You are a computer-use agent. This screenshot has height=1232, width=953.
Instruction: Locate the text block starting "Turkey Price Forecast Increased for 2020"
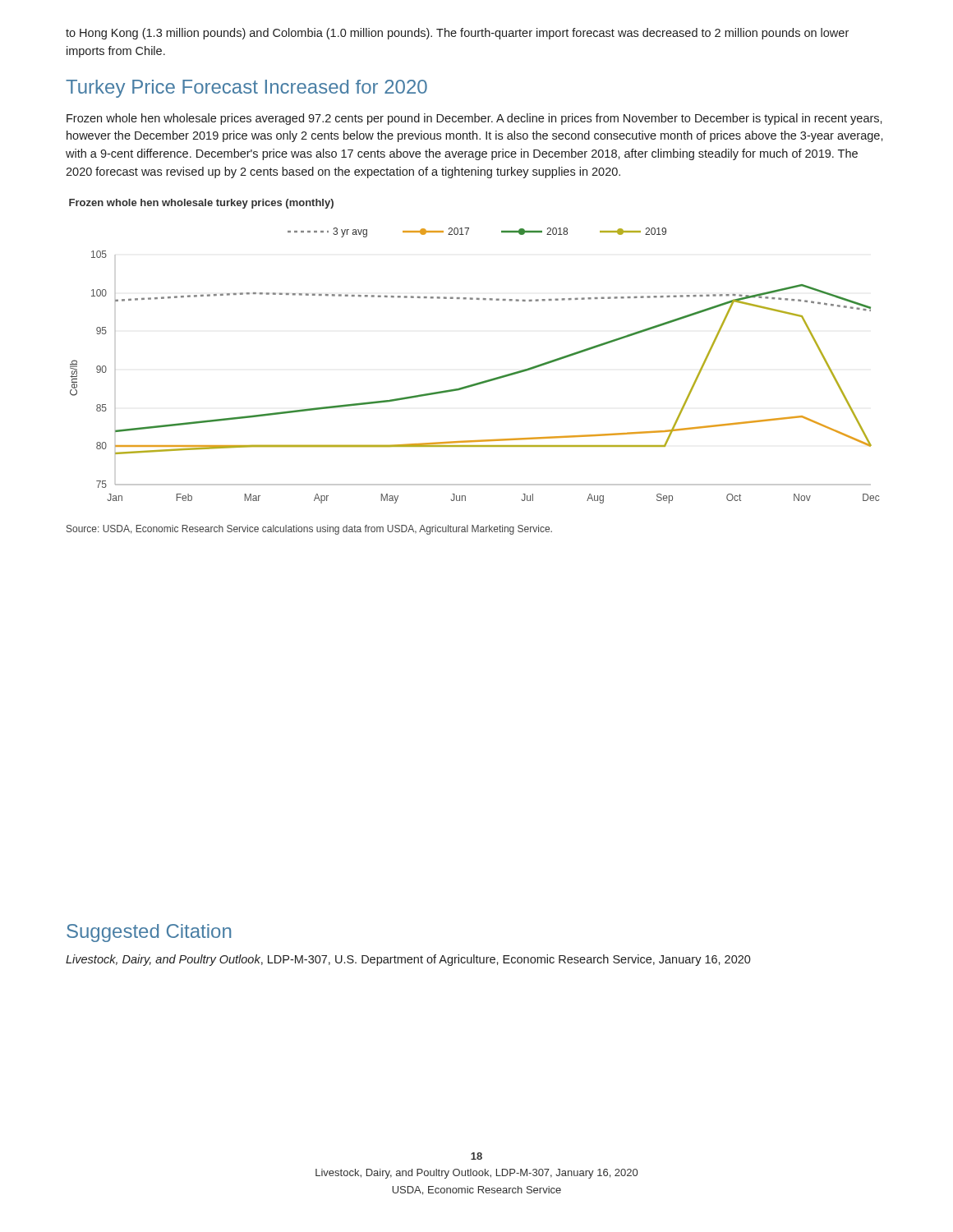[247, 86]
